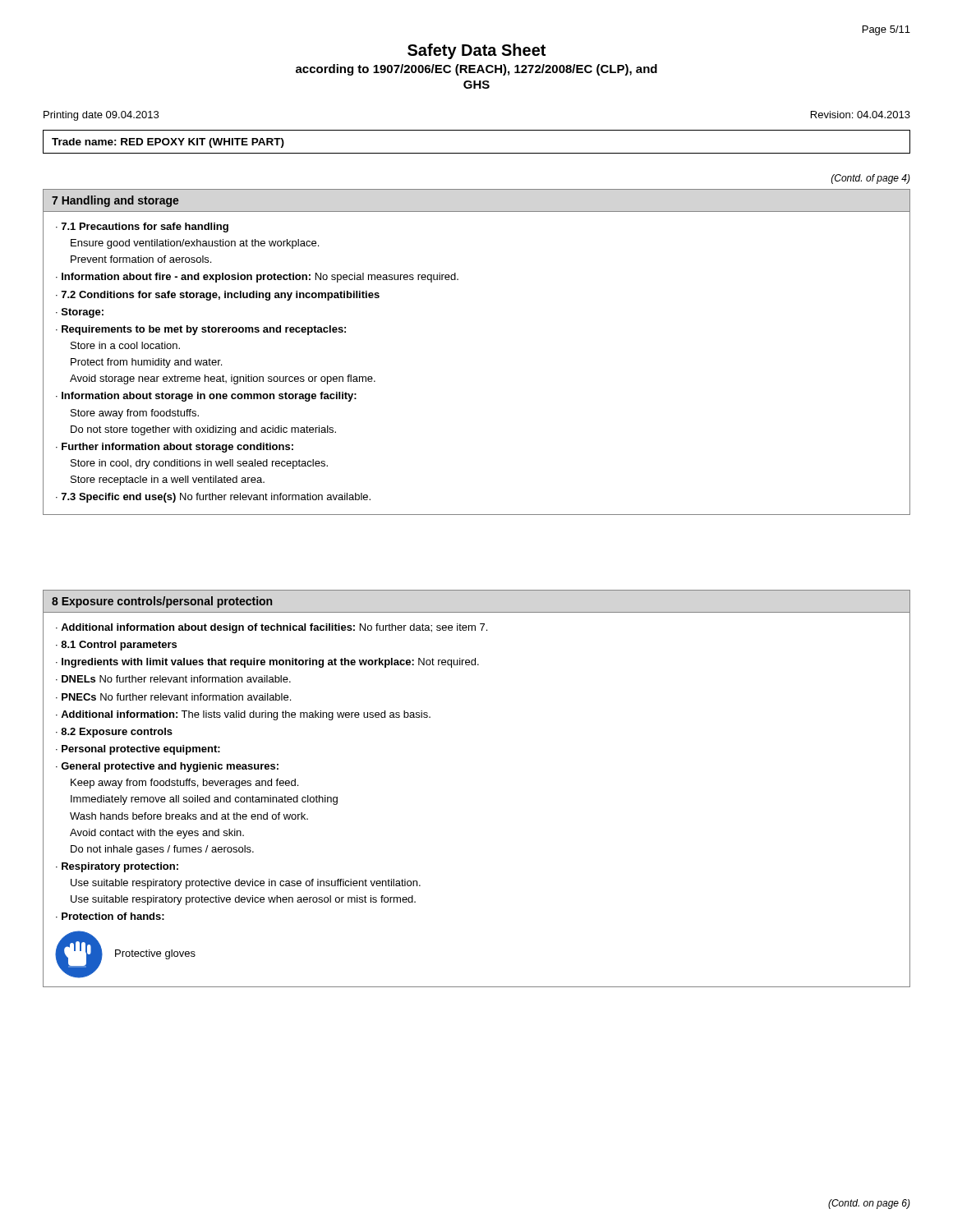Point to "Protection of hands:"

tap(113, 916)
